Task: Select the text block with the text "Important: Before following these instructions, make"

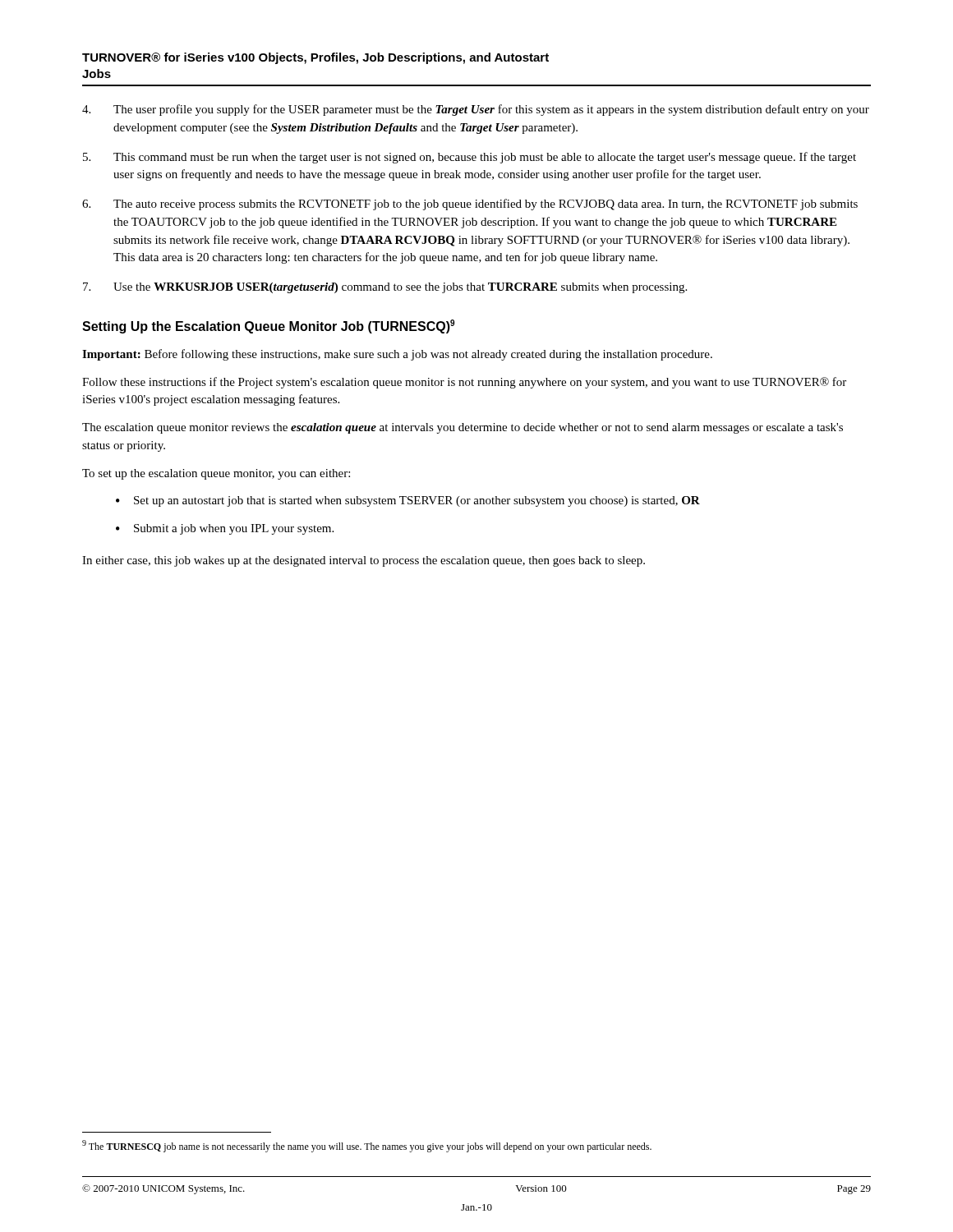Action: (397, 354)
